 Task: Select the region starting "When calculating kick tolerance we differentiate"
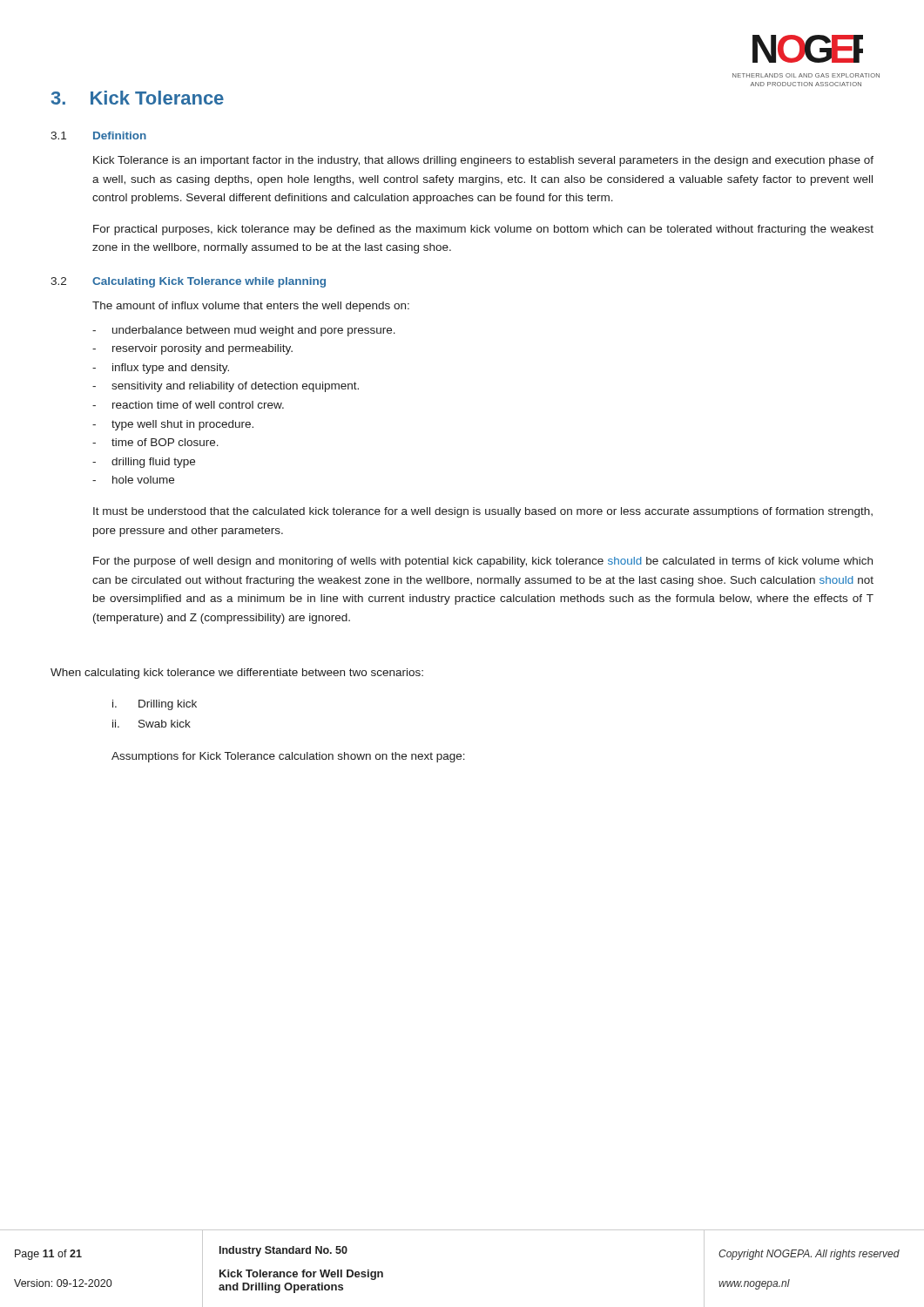click(x=237, y=673)
